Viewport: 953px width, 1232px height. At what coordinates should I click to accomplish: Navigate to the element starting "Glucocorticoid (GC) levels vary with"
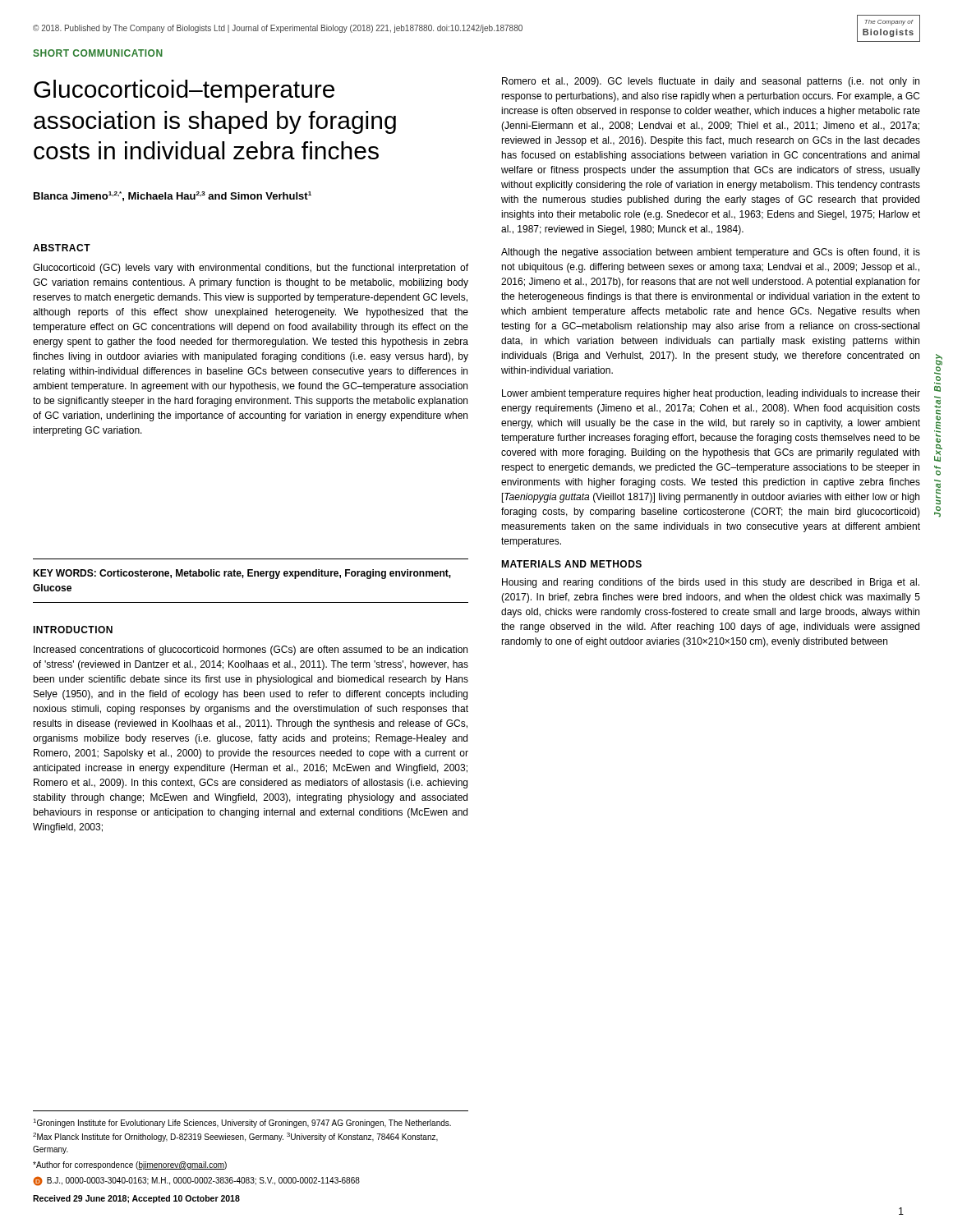tap(251, 349)
